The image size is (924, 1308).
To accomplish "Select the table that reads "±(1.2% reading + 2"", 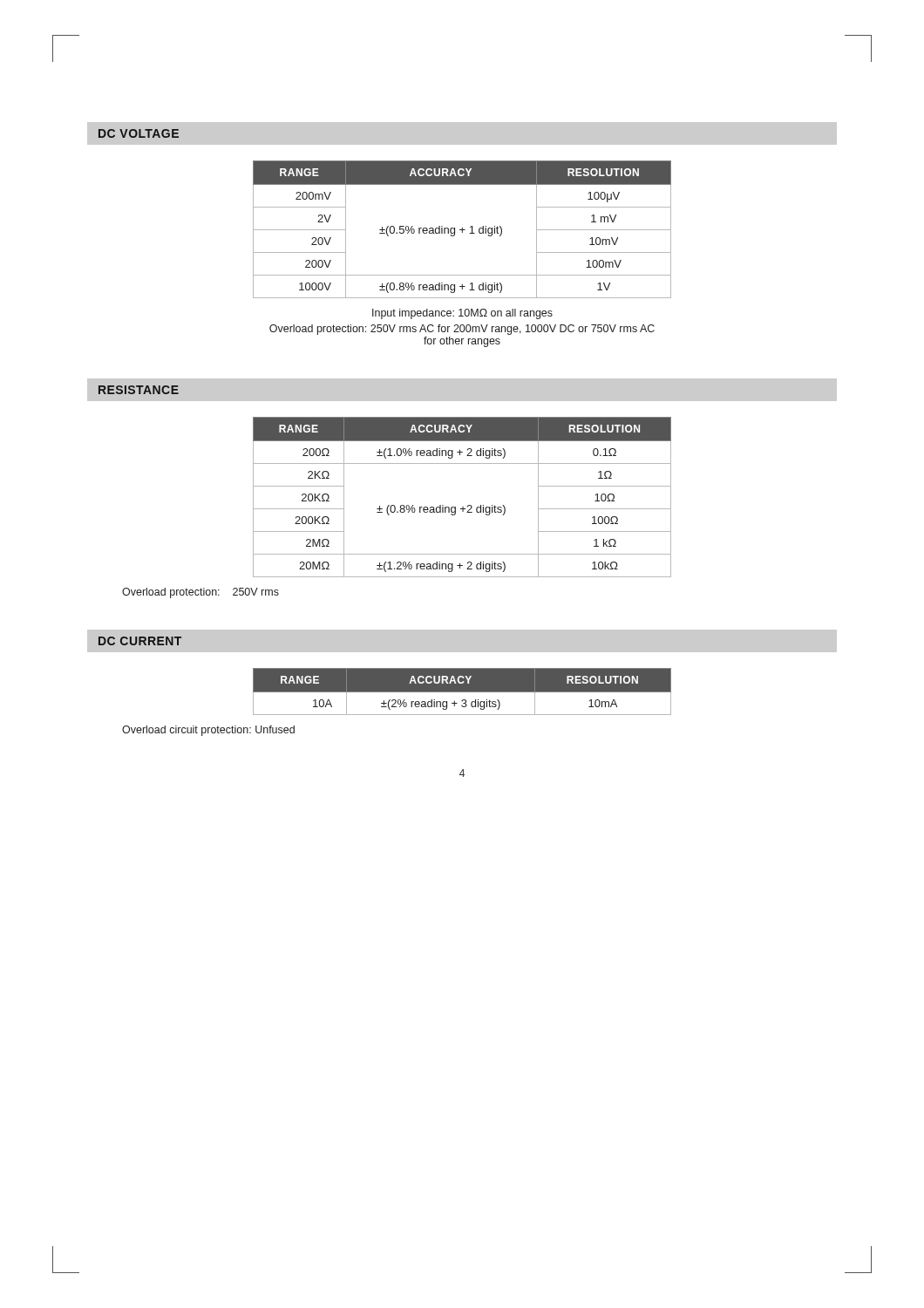I will 462,497.
